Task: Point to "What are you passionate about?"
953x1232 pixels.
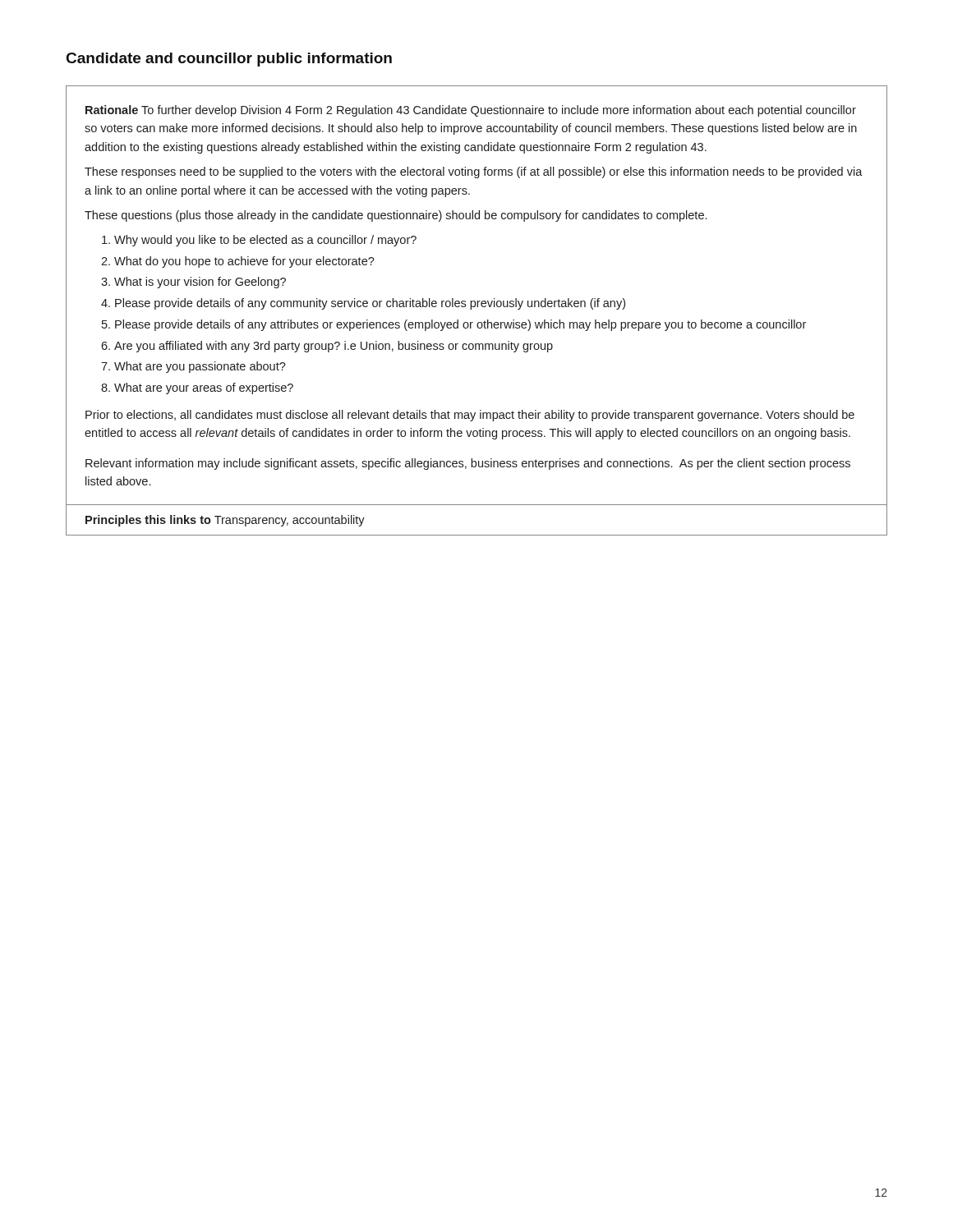Action: (200, 367)
